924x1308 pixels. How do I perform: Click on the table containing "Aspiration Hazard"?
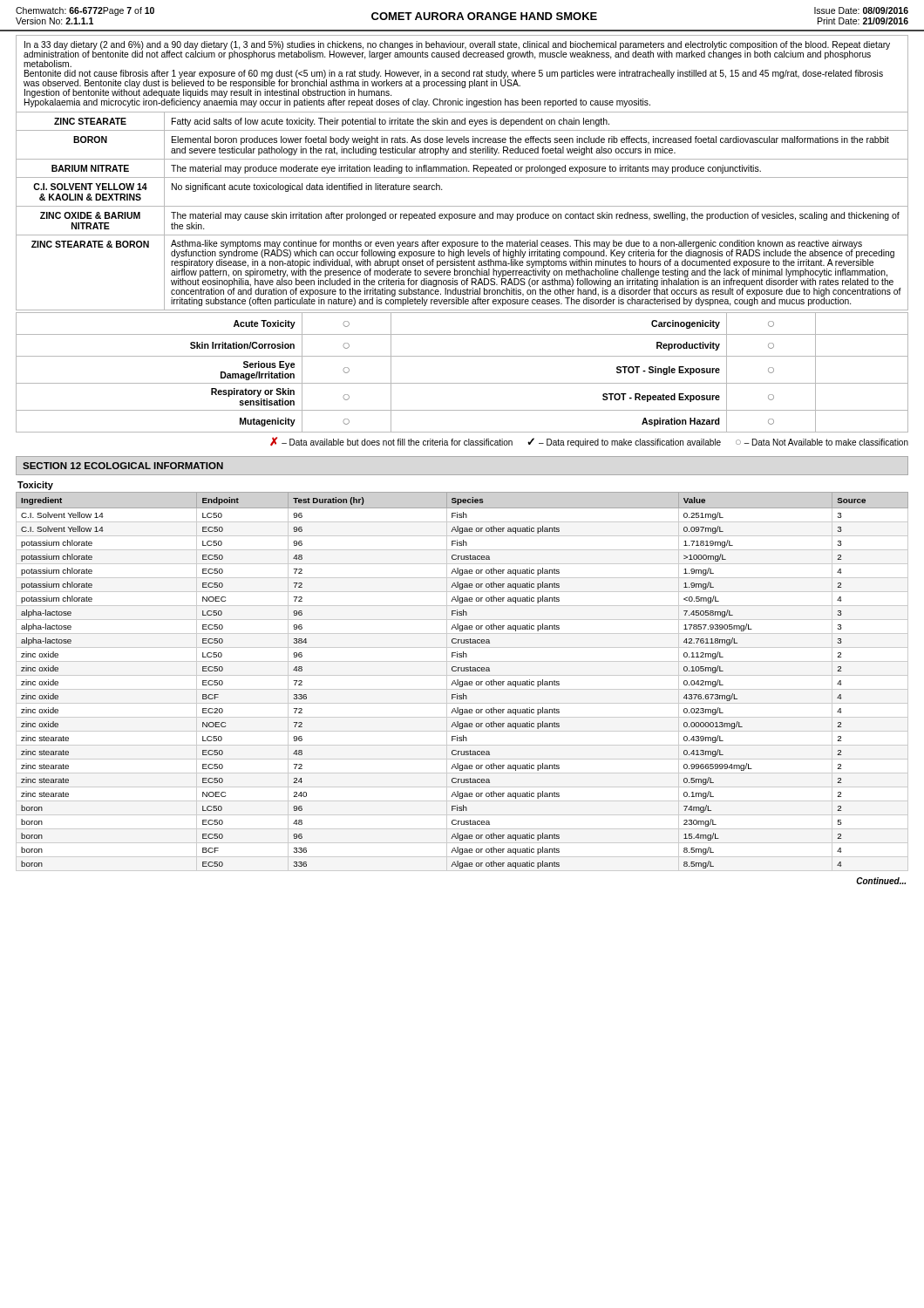[462, 372]
